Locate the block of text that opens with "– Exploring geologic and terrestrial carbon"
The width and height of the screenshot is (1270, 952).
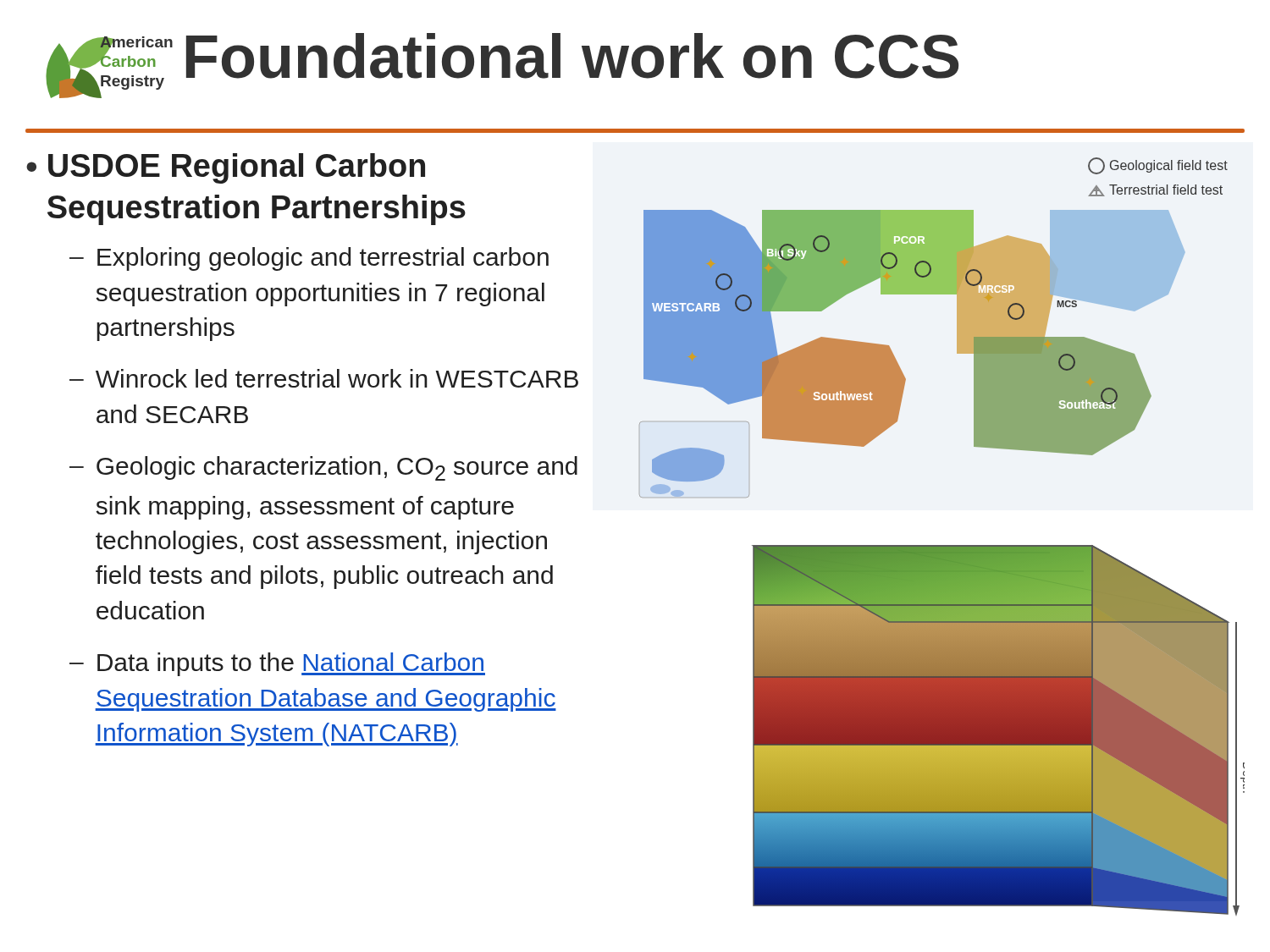[x=327, y=292]
